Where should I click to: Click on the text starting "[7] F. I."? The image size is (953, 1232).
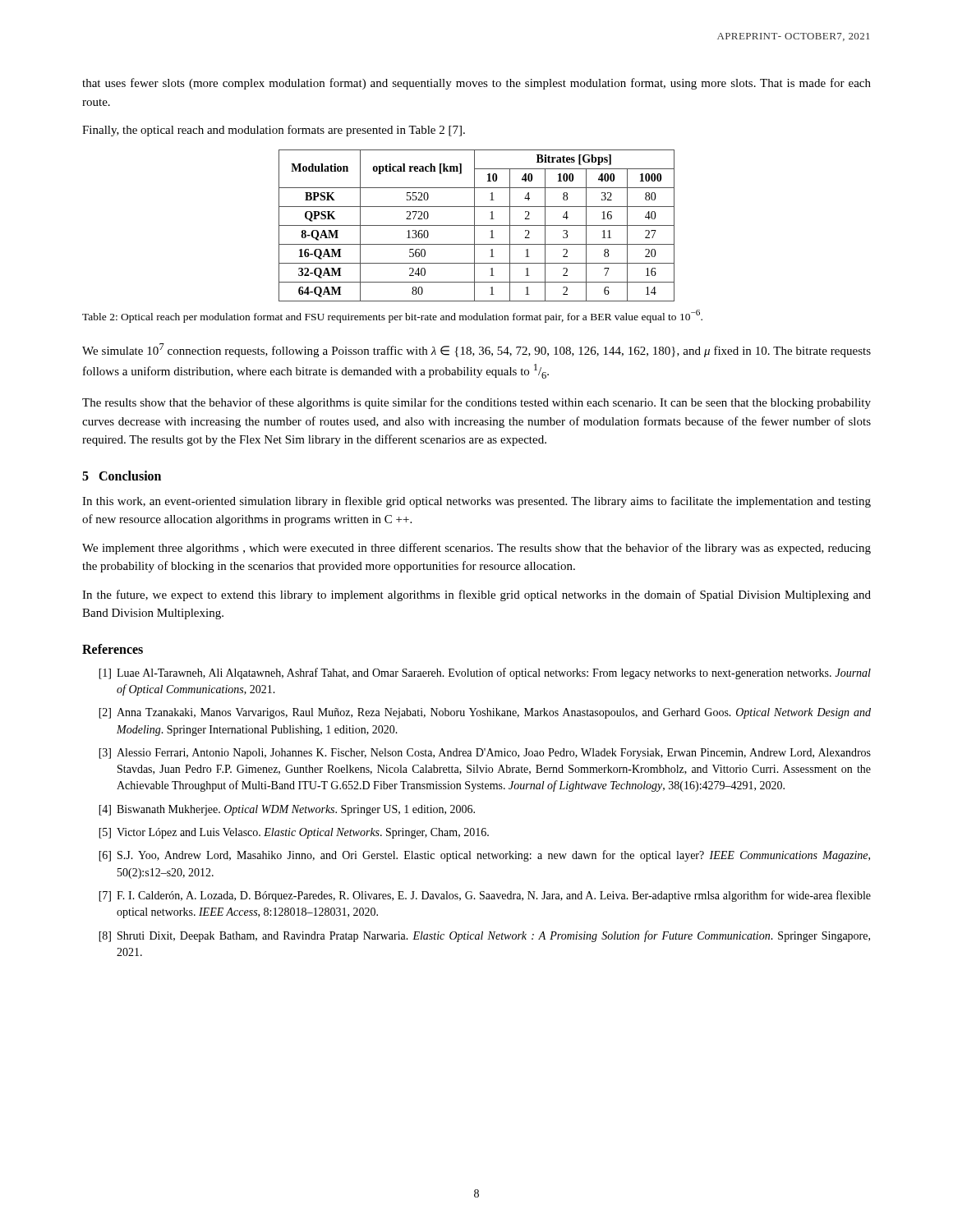coord(476,904)
